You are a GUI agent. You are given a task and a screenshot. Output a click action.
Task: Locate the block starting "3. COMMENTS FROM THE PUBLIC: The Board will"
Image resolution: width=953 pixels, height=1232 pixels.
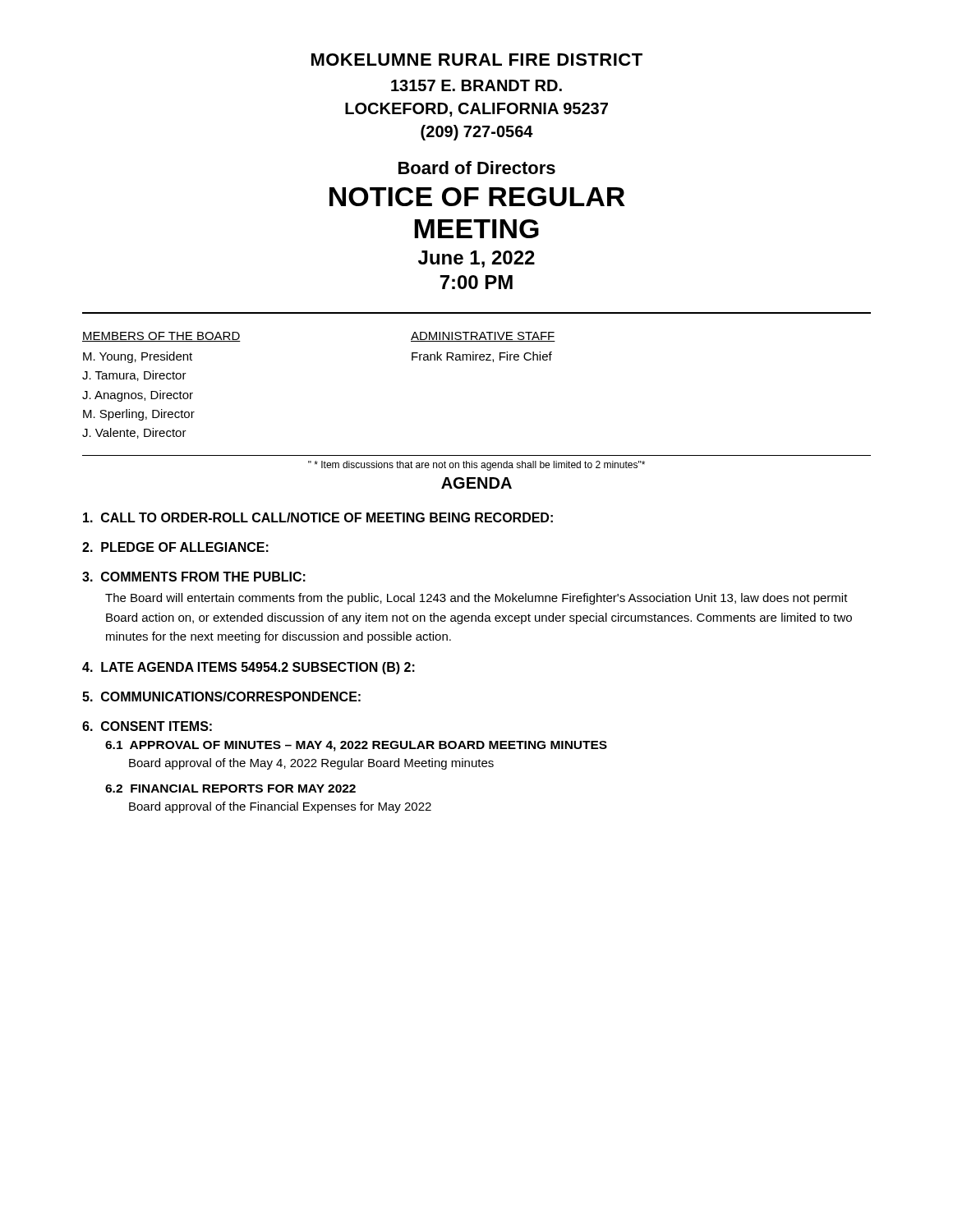[x=476, y=608]
